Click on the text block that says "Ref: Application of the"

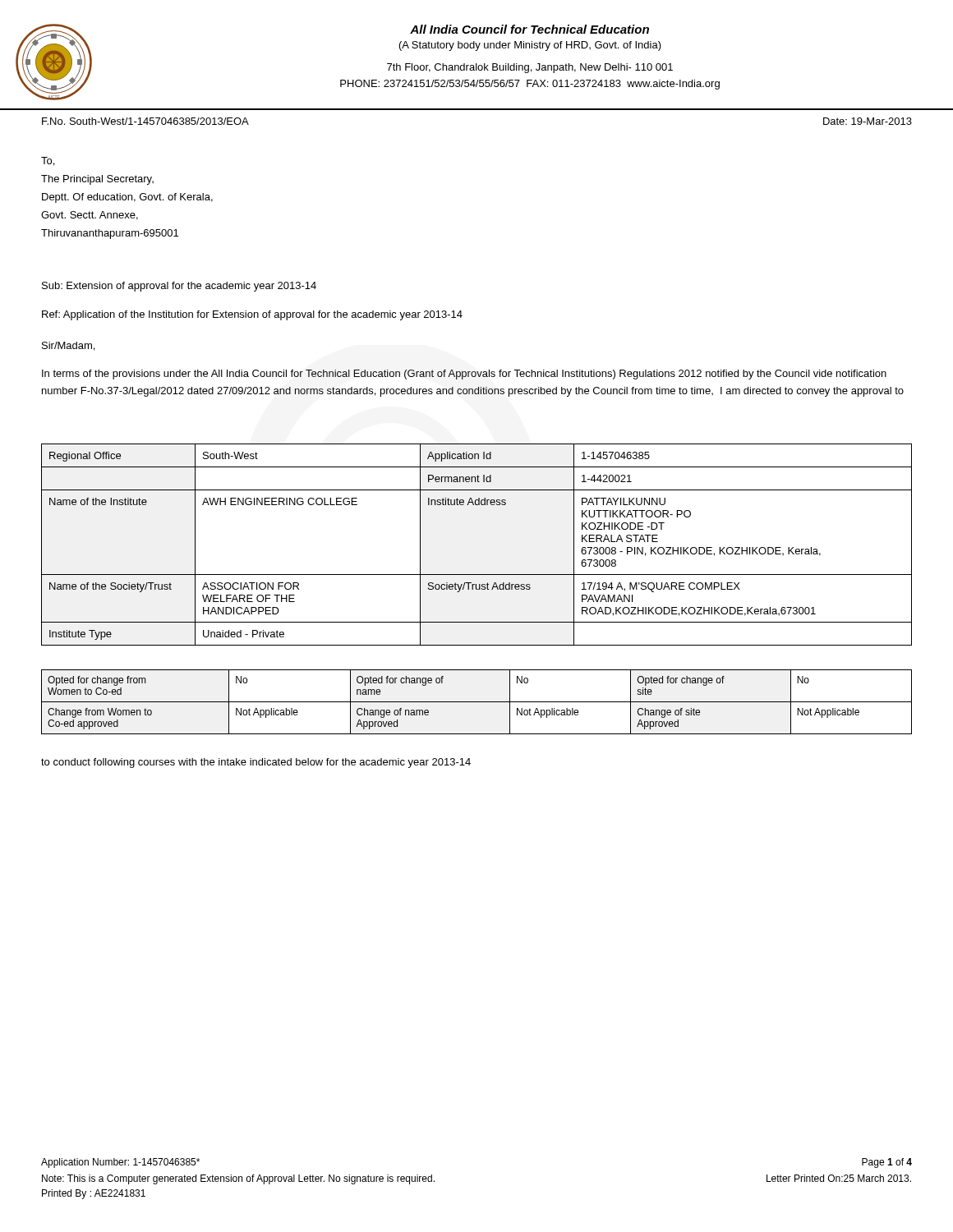tap(252, 314)
